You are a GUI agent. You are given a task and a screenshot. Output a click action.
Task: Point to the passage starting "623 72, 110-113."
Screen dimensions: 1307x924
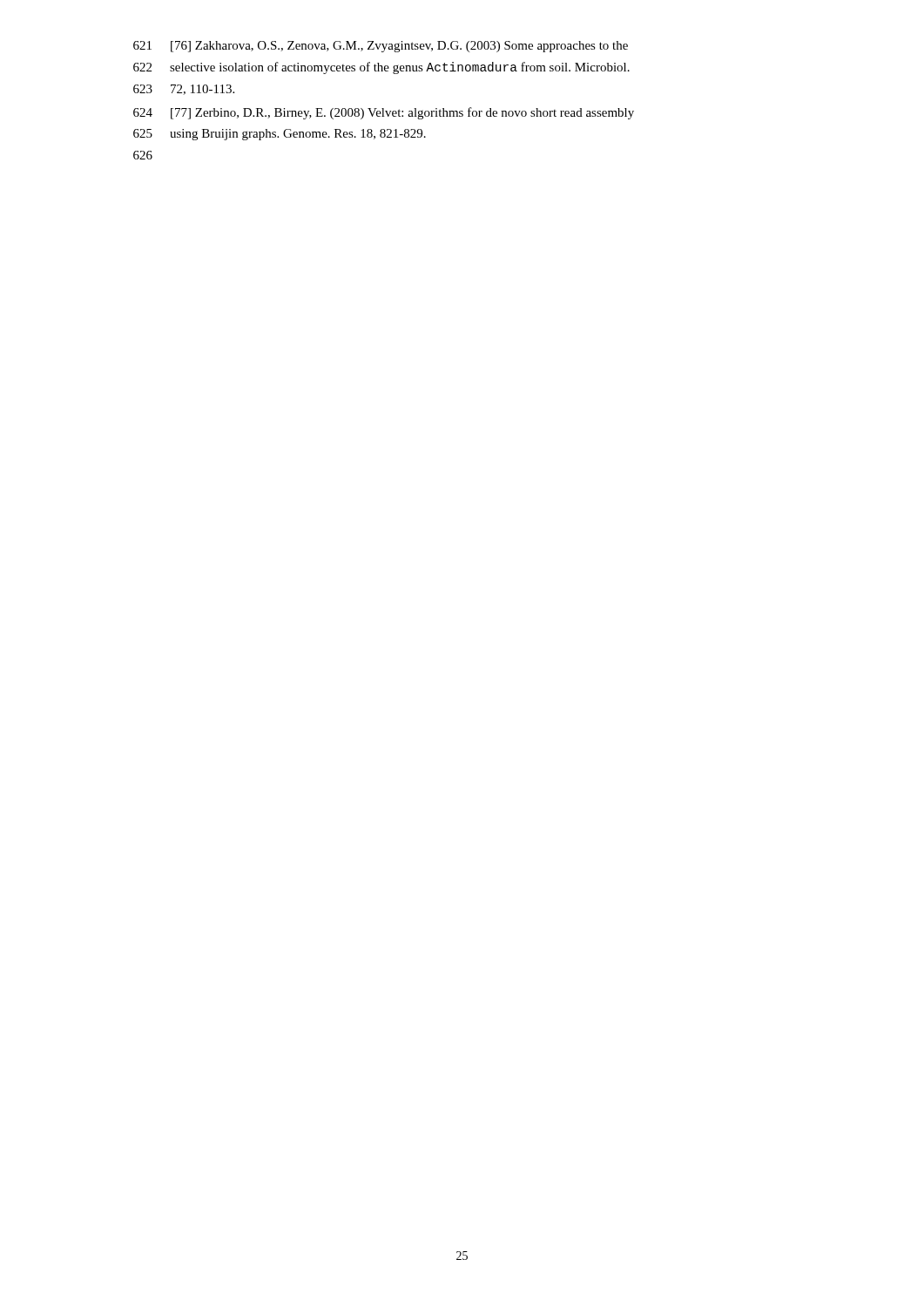point(184,90)
